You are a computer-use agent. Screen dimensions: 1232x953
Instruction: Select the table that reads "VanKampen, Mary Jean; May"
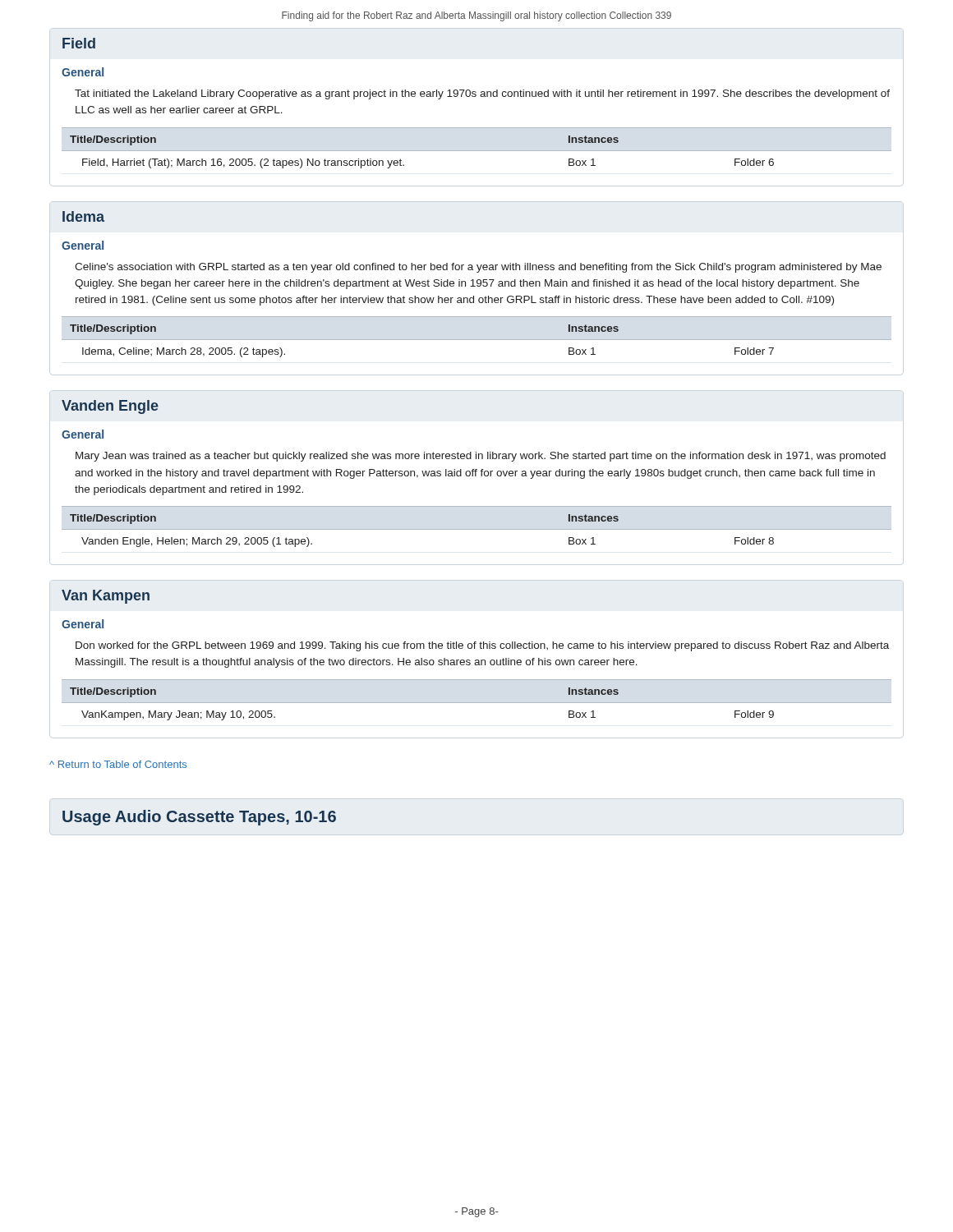pyautogui.click(x=476, y=702)
